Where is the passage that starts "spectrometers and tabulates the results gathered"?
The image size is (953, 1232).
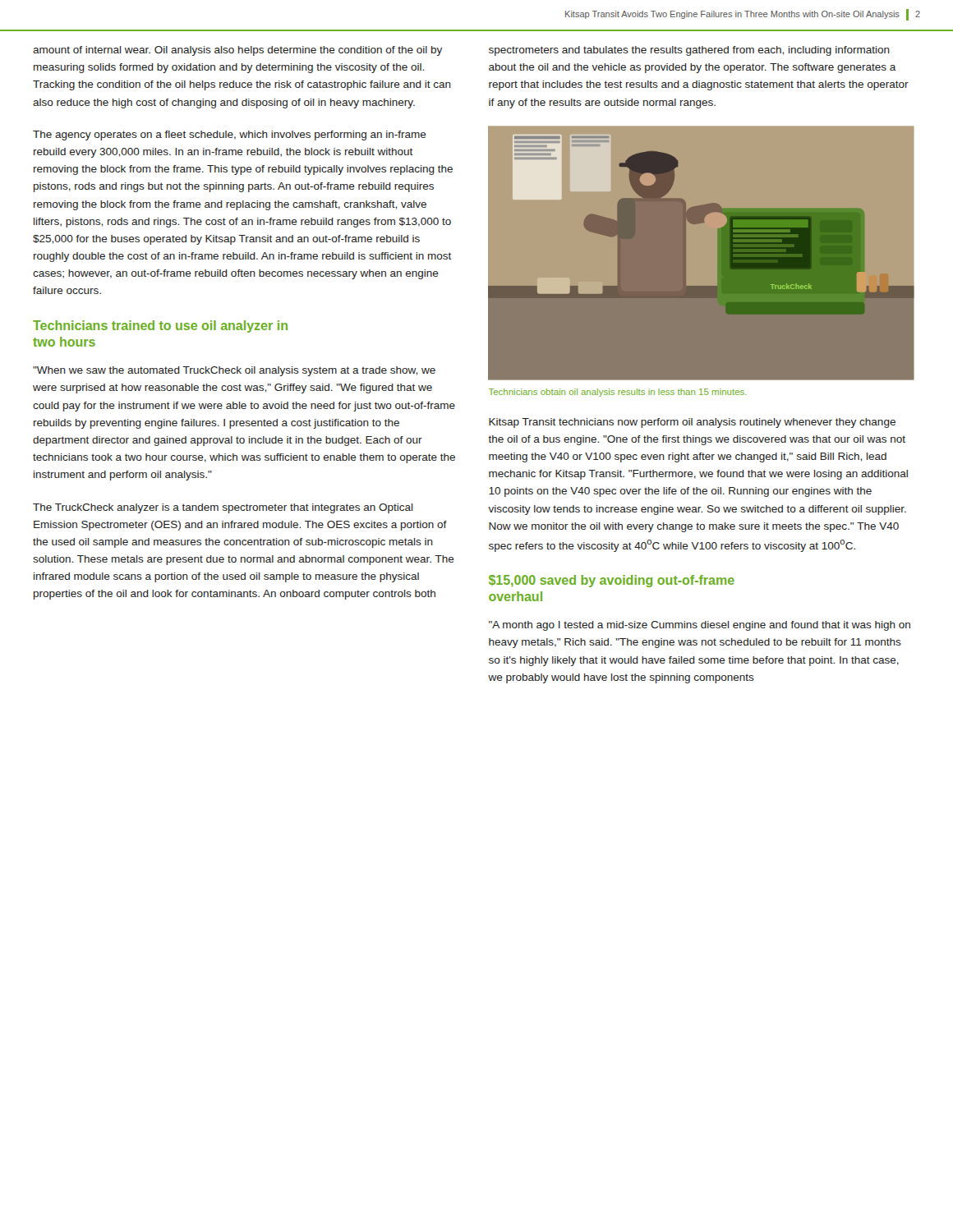(x=698, y=76)
